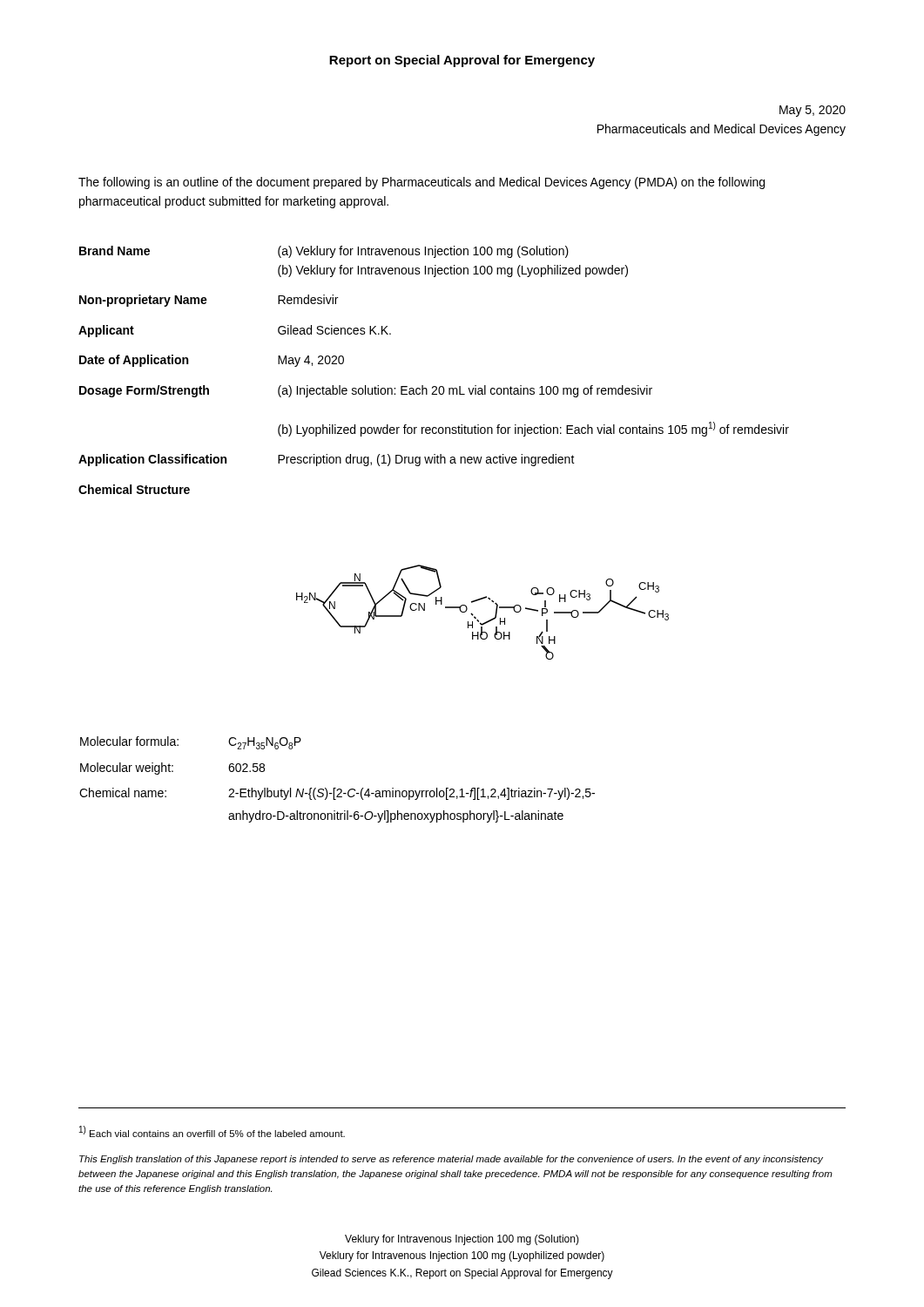Image resolution: width=924 pixels, height=1307 pixels.
Task: Click on the block starting "Molecular formula: C27H35N6O8P Molecular"
Action: (x=337, y=779)
